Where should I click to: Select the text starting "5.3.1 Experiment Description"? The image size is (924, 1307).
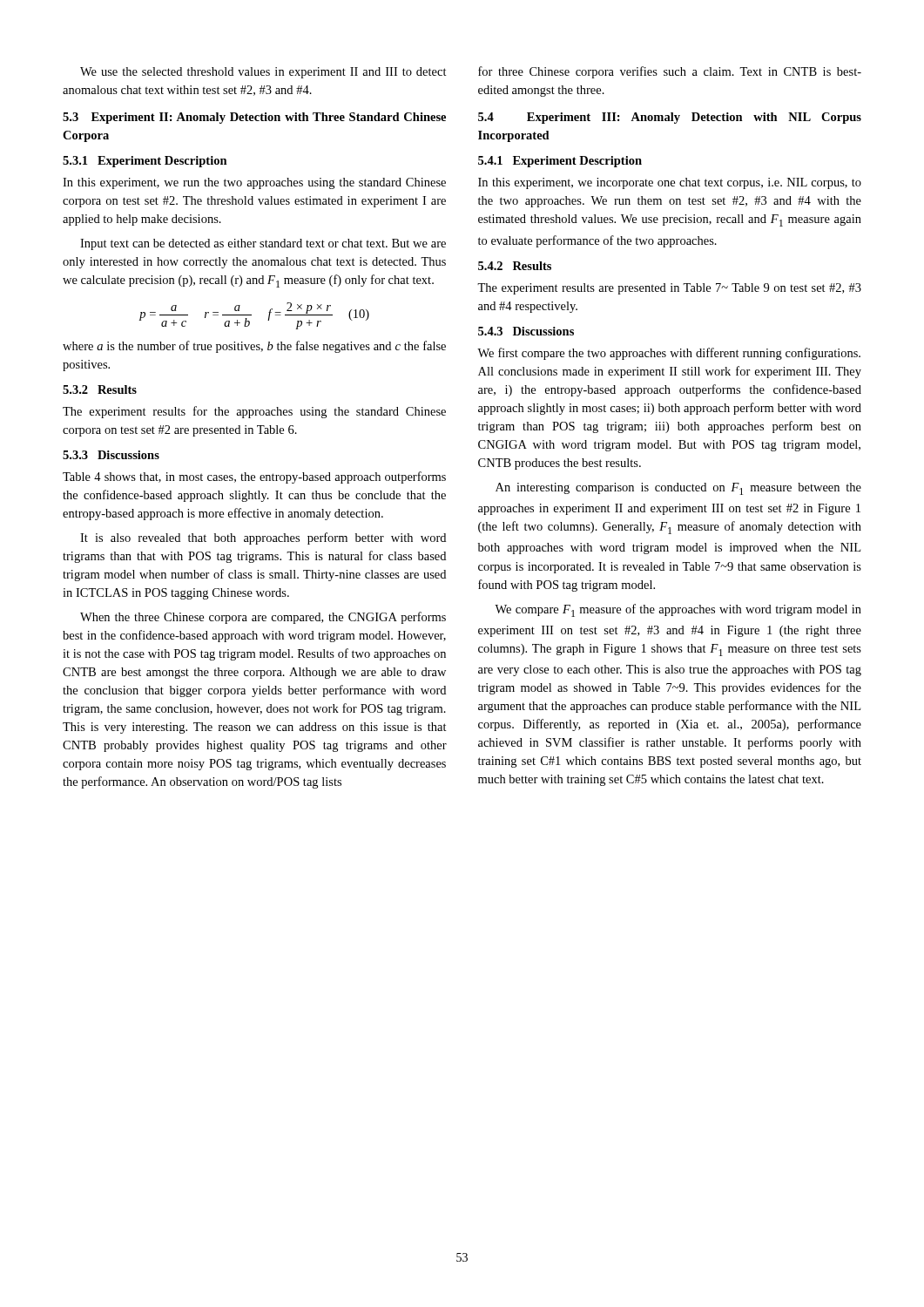(145, 162)
